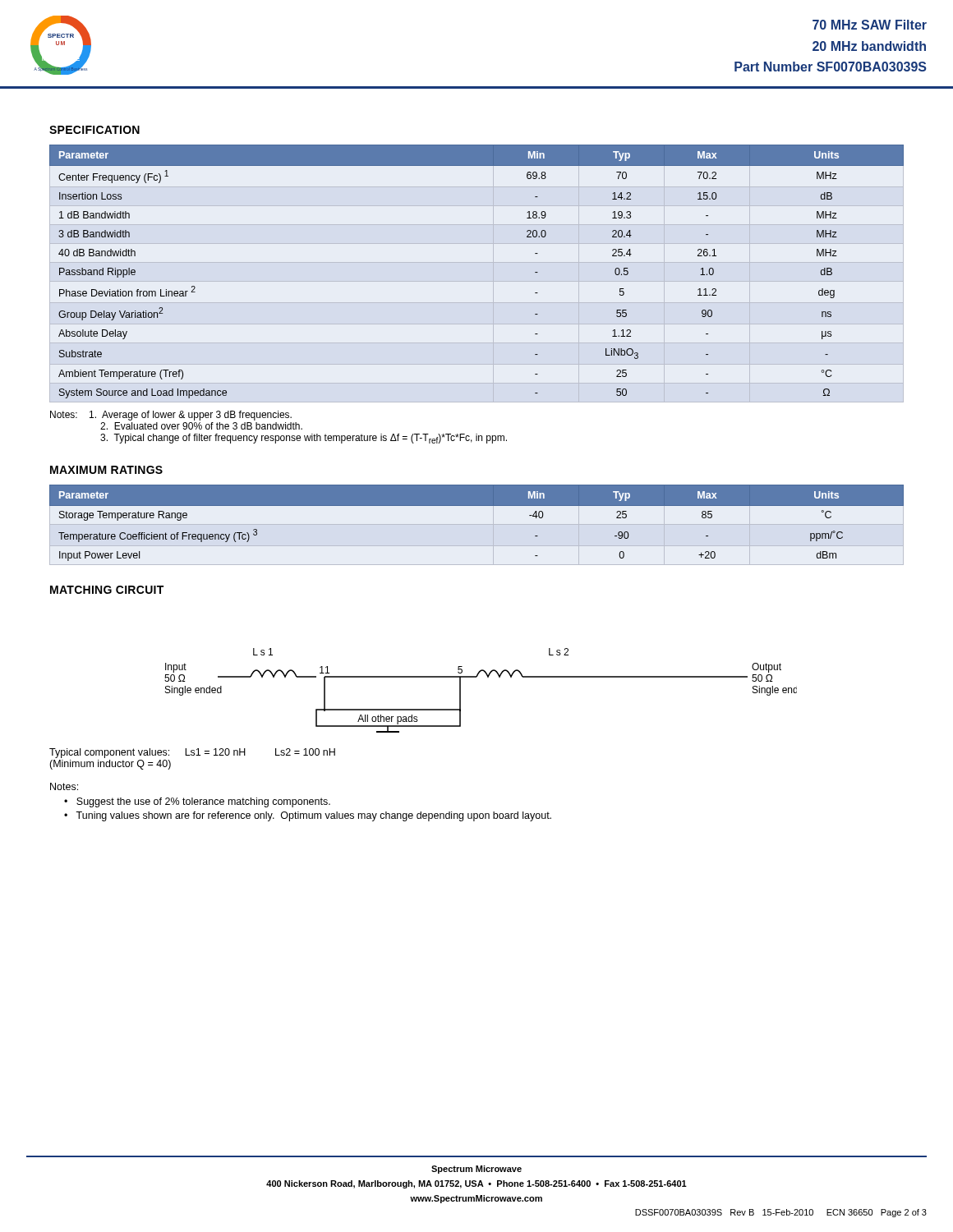Find the table that mentions "Storage Temperature Range"
This screenshot has width=953, height=1232.
point(476,525)
